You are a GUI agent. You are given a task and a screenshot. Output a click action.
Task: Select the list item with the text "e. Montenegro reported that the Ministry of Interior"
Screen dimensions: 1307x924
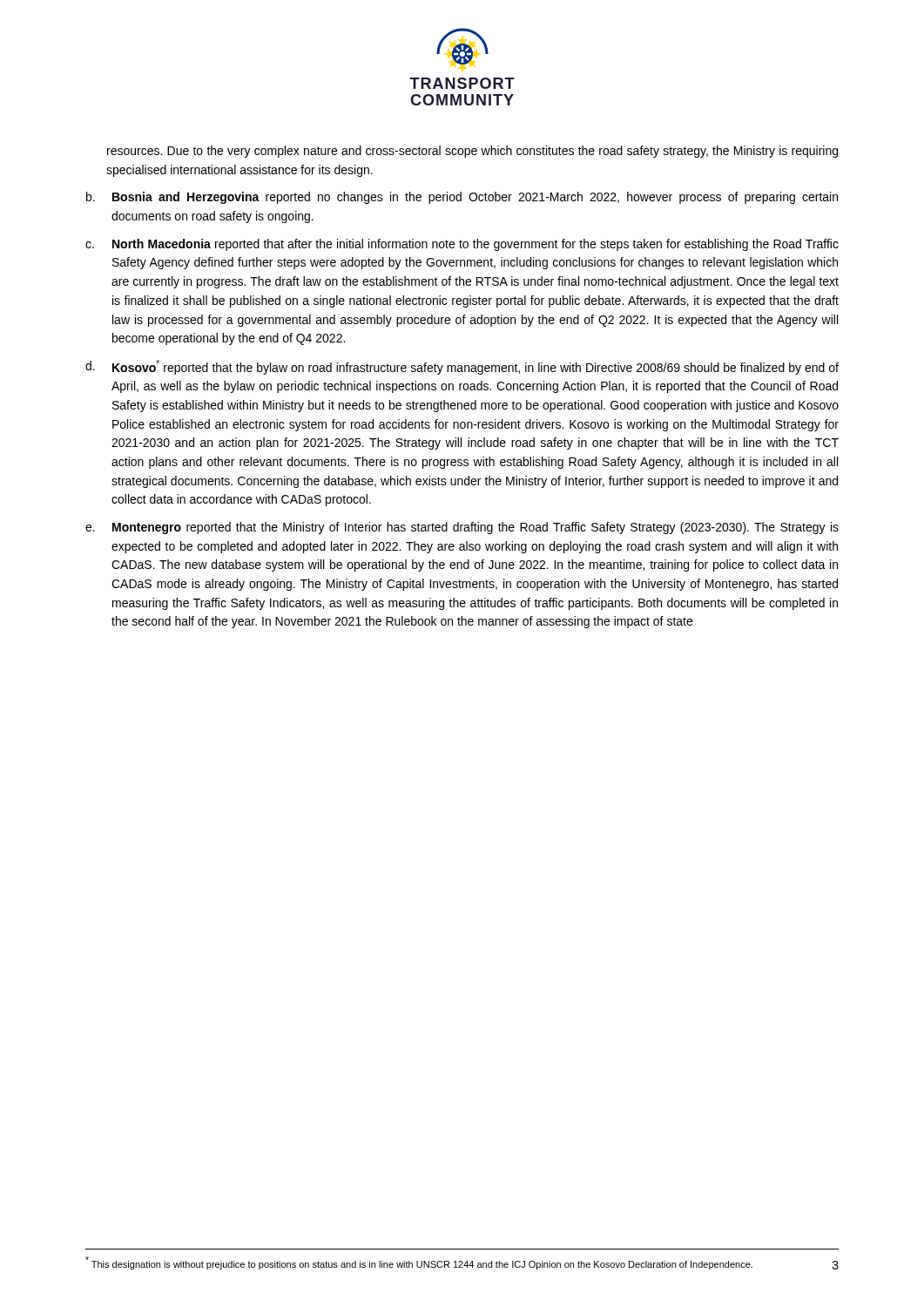[462, 575]
